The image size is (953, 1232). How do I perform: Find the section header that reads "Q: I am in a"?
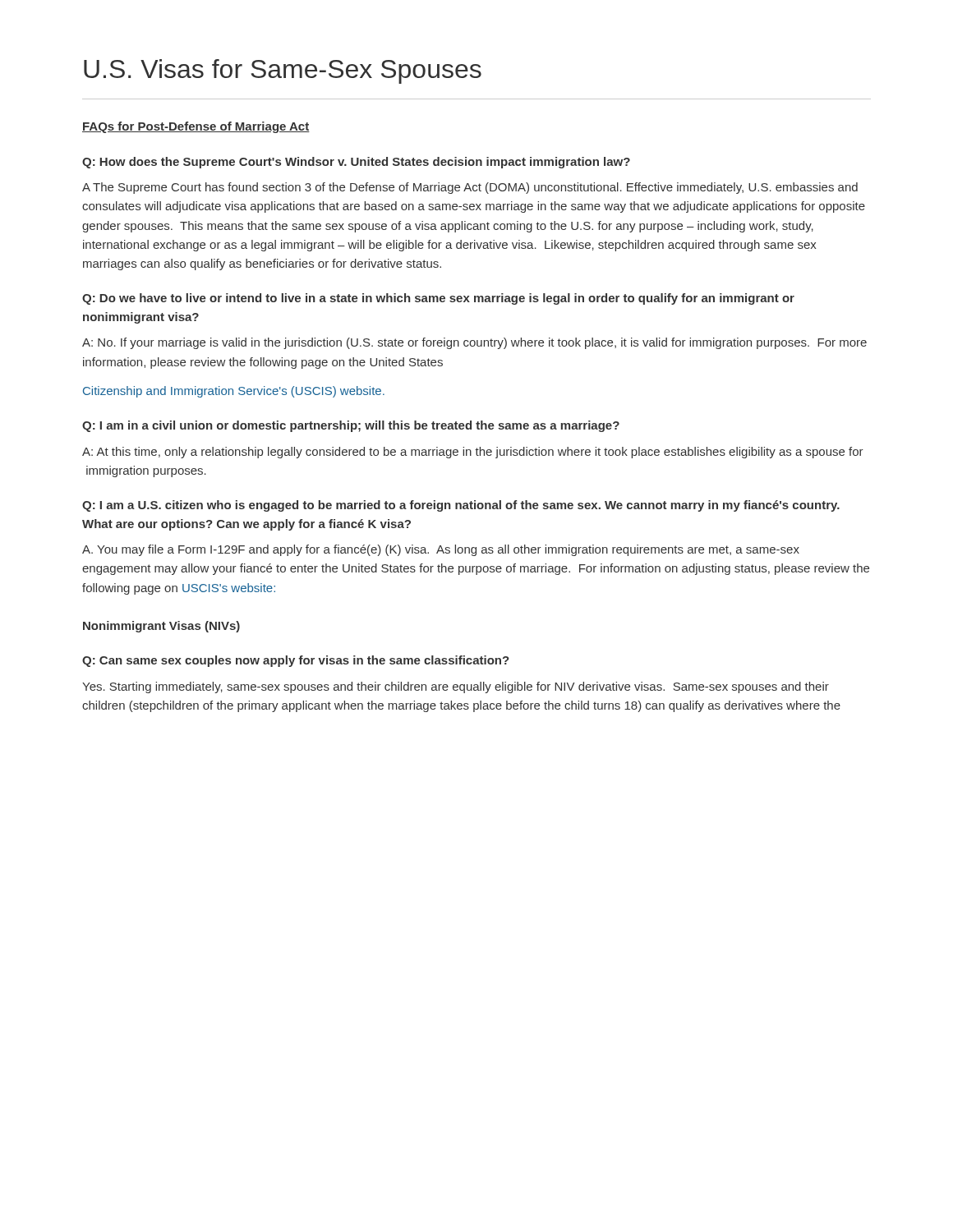tap(476, 426)
